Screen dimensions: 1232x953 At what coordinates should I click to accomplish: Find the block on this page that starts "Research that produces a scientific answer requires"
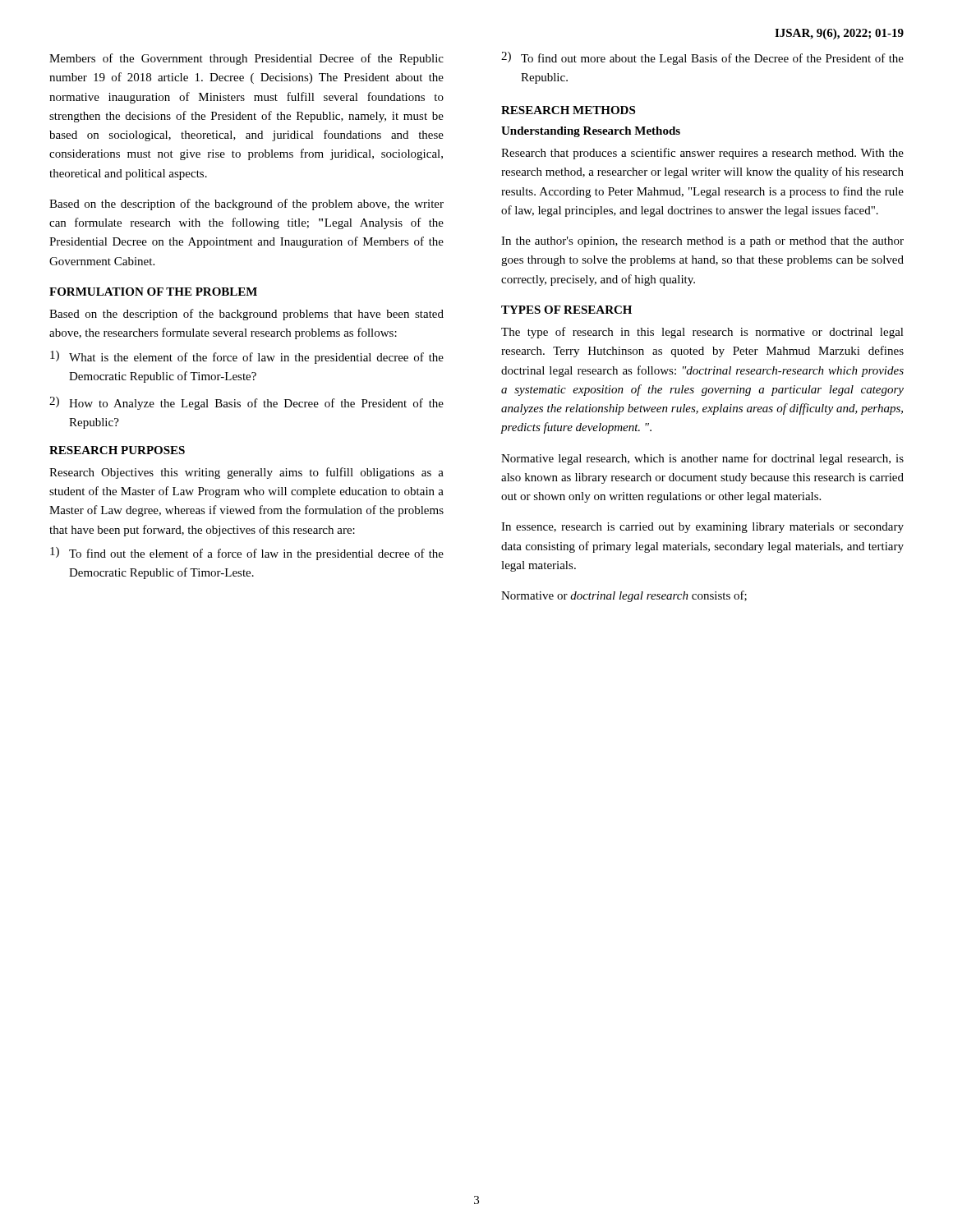coord(702,181)
